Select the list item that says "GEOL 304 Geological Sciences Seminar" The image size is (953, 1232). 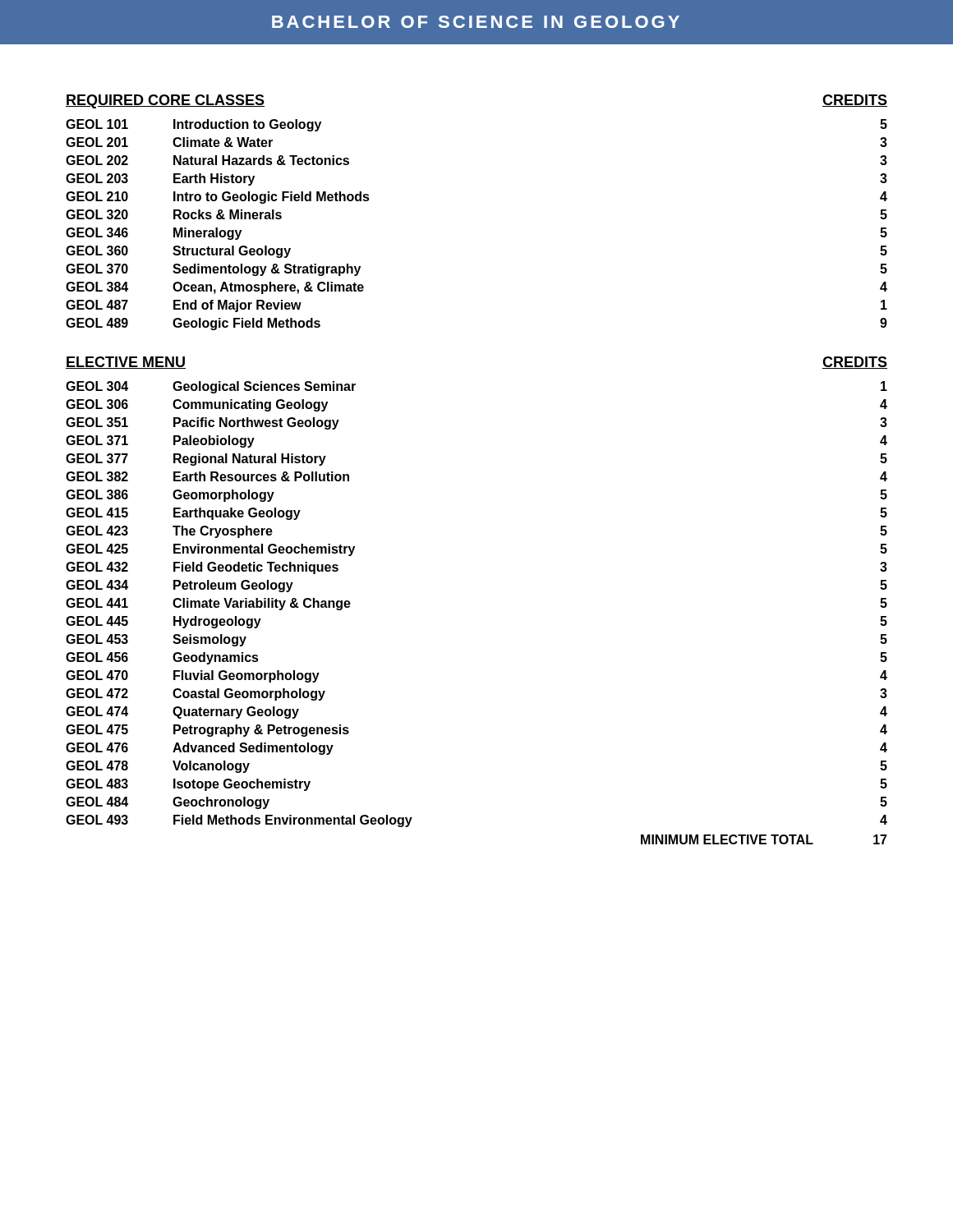pyautogui.click(x=97, y=387)
